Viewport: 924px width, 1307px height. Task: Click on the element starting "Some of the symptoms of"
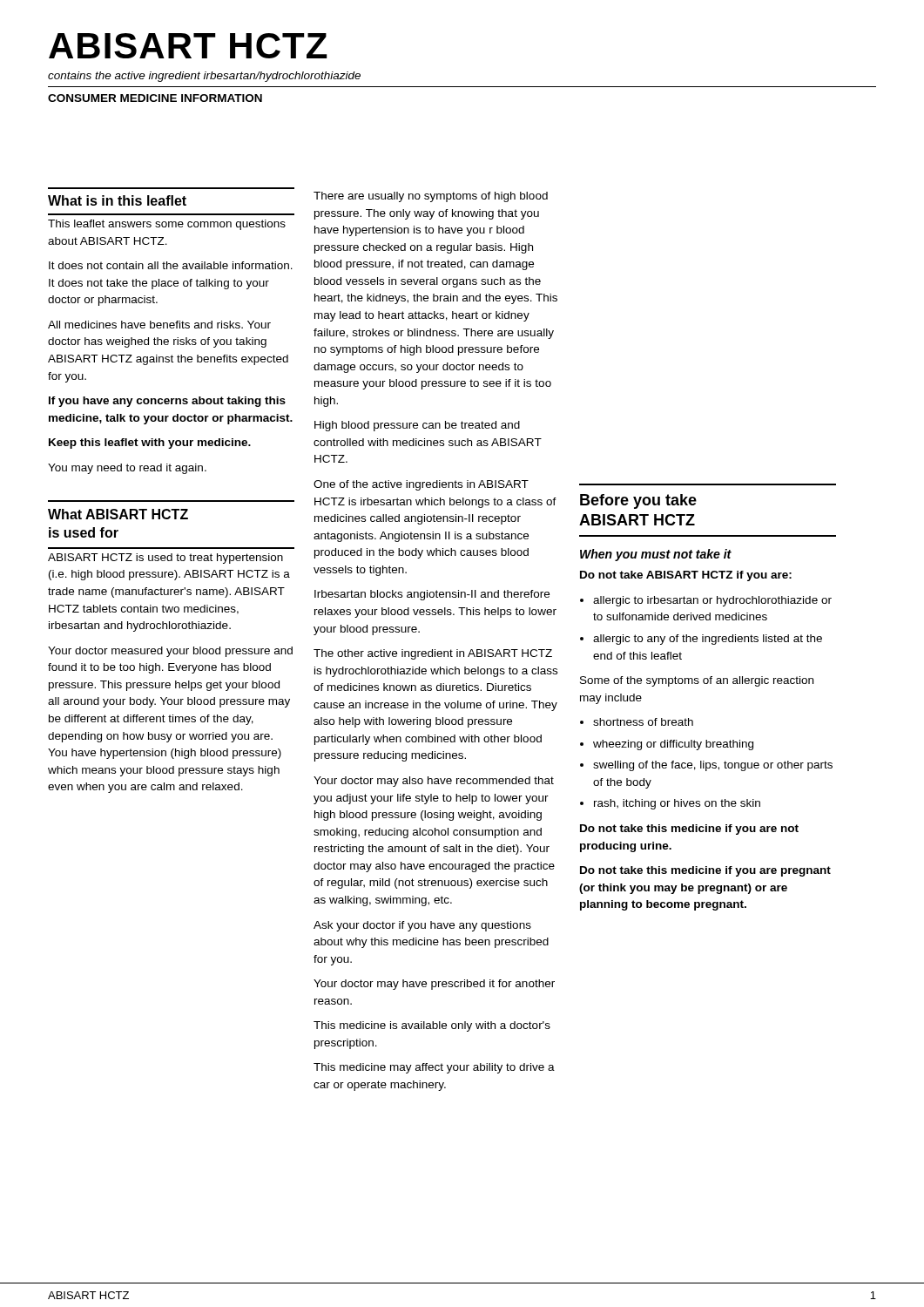point(708,689)
